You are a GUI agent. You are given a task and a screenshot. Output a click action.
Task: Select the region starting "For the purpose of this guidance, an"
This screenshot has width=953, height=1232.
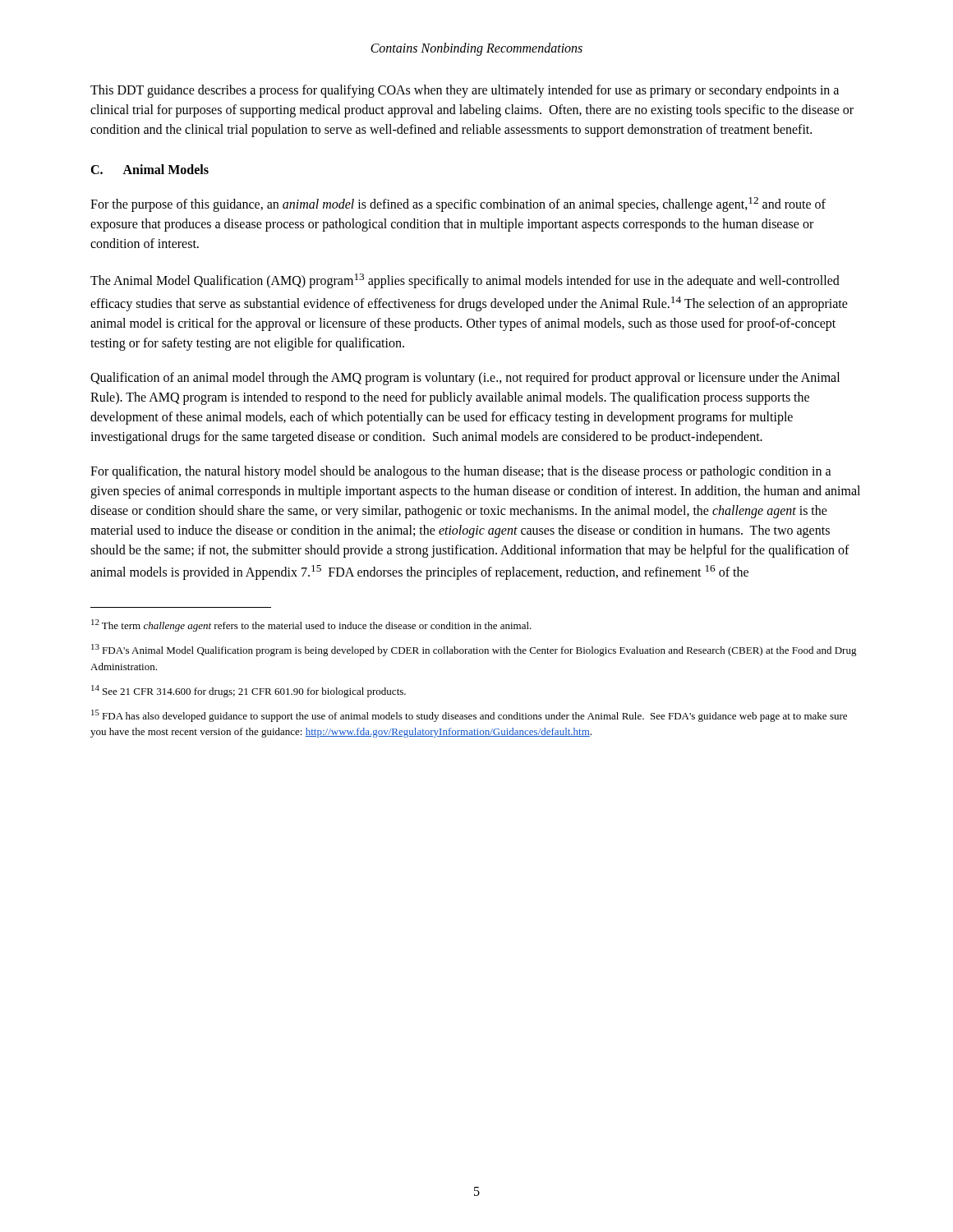point(458,222)
